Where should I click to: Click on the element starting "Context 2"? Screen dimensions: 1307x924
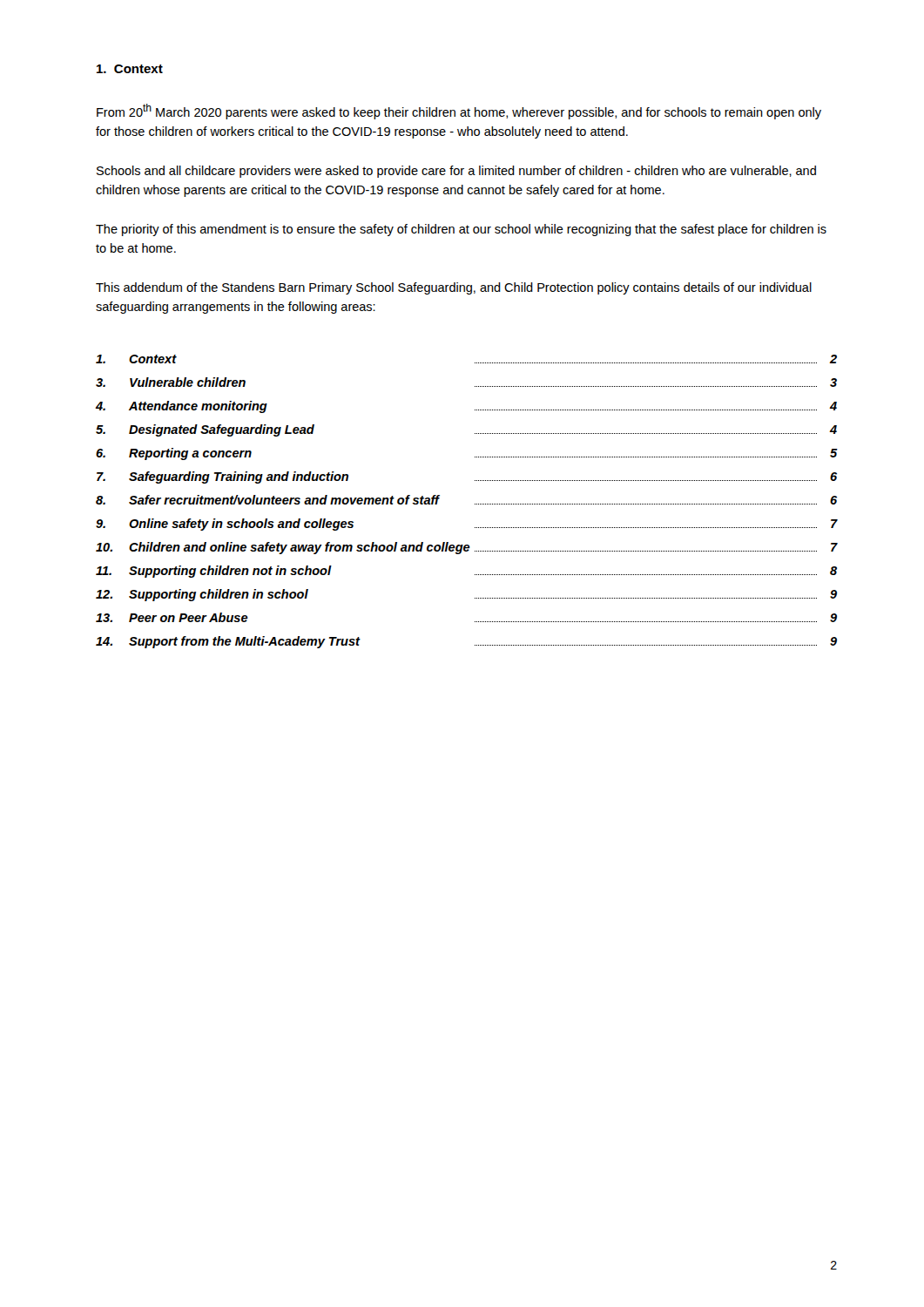466,359
